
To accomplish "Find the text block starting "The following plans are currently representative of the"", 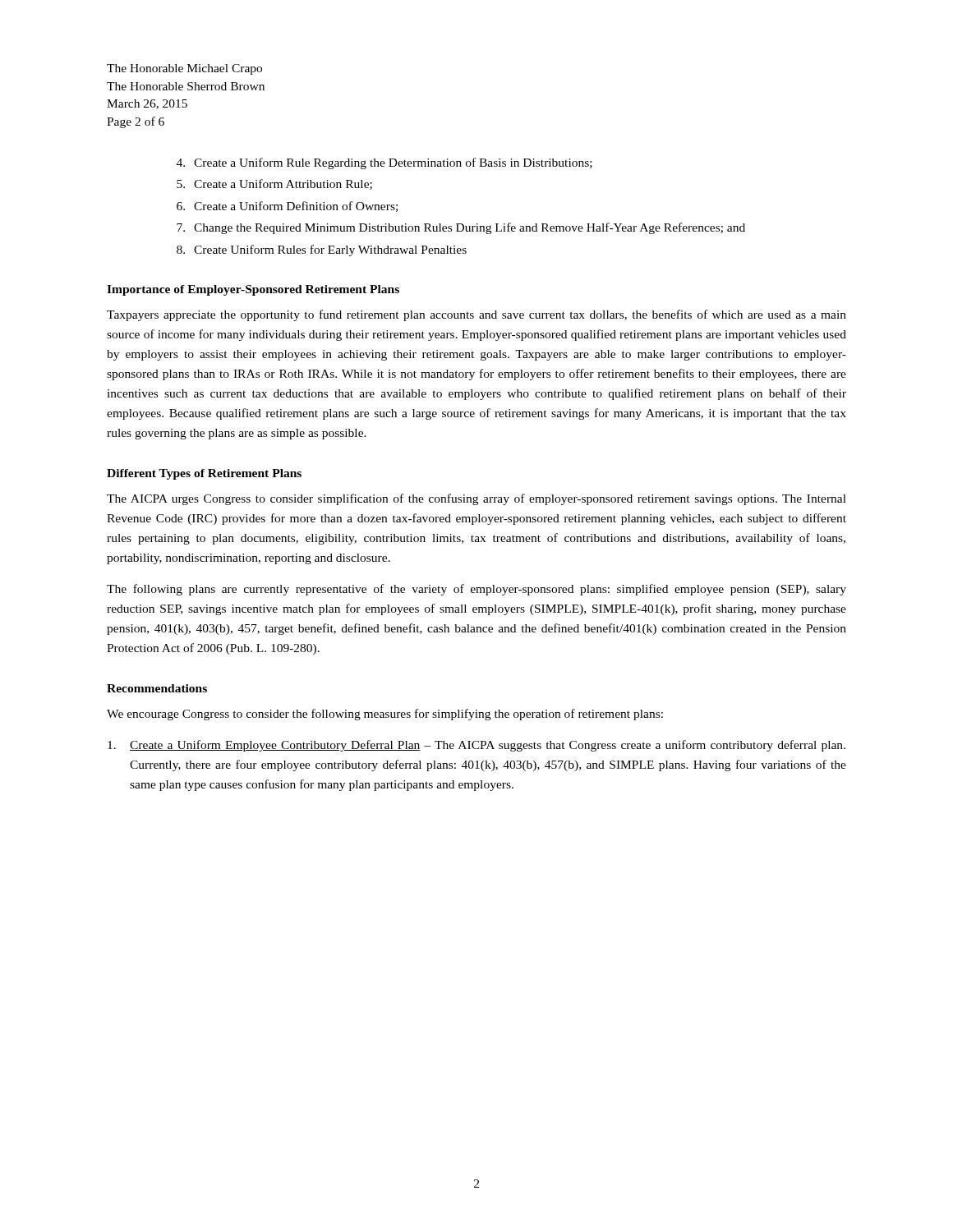I will point(476,618).
